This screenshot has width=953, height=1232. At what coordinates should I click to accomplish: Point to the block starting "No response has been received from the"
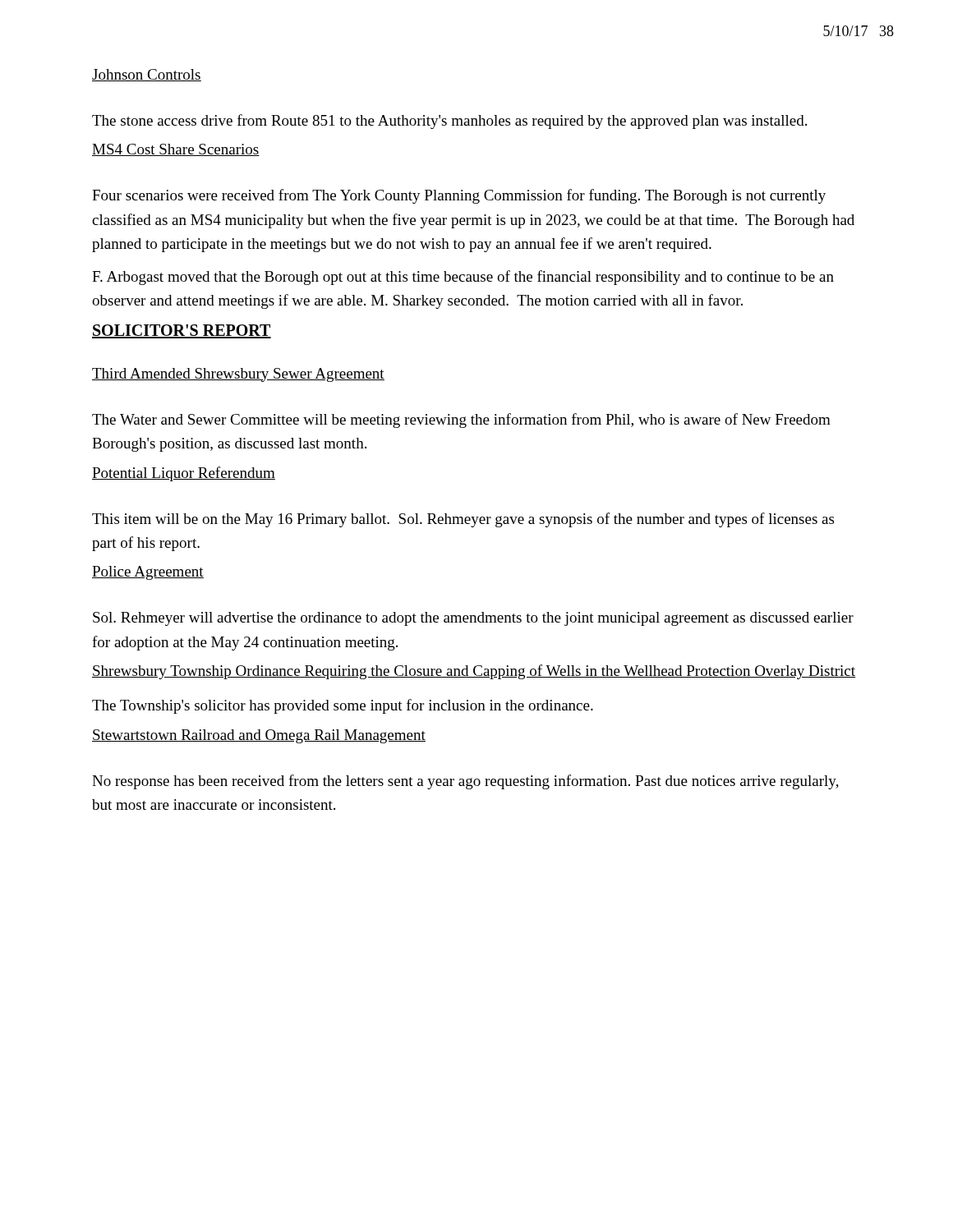coord(466,793)
